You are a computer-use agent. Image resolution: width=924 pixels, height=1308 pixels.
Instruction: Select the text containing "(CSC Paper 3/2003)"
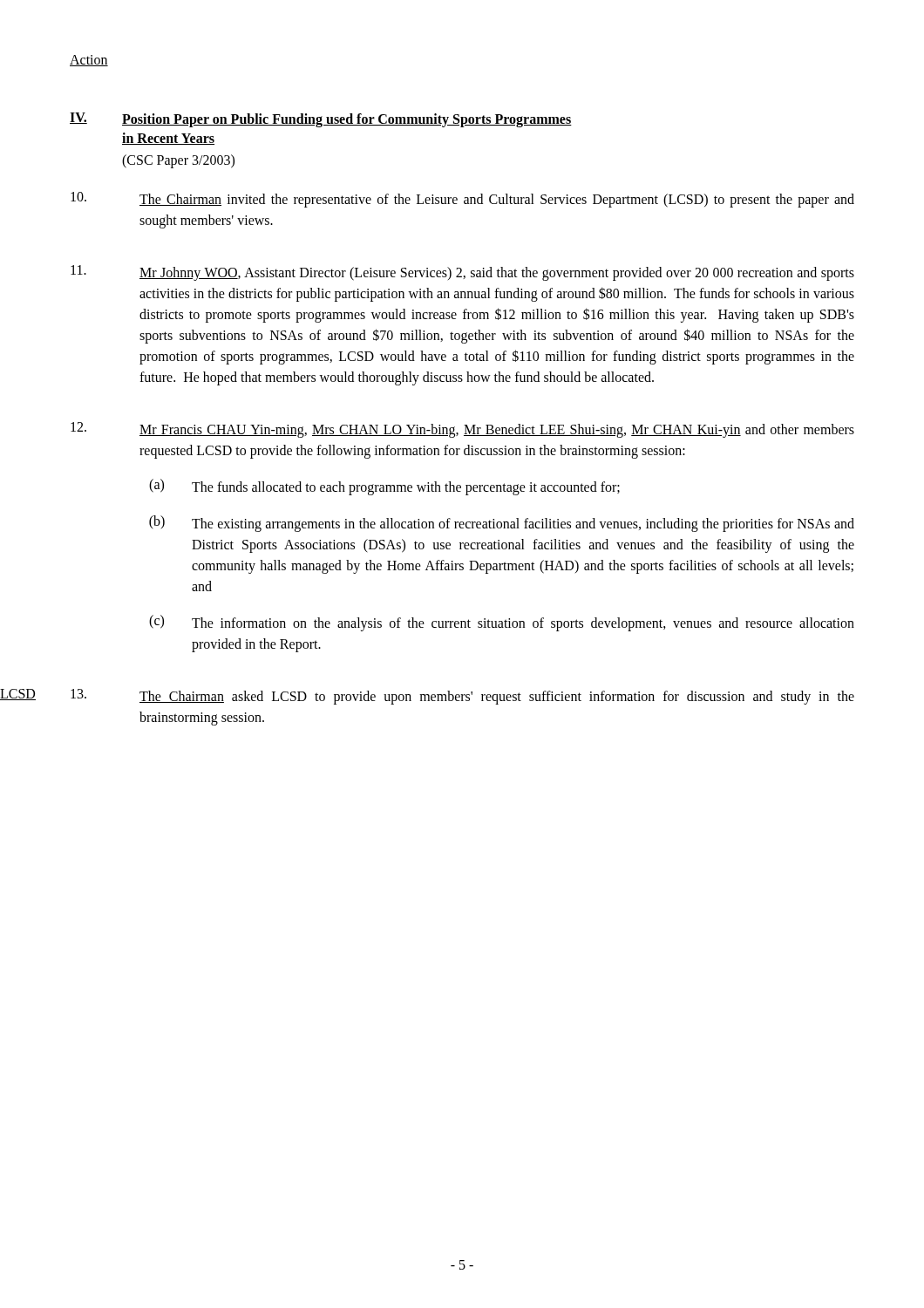click(x=179, y=160)
